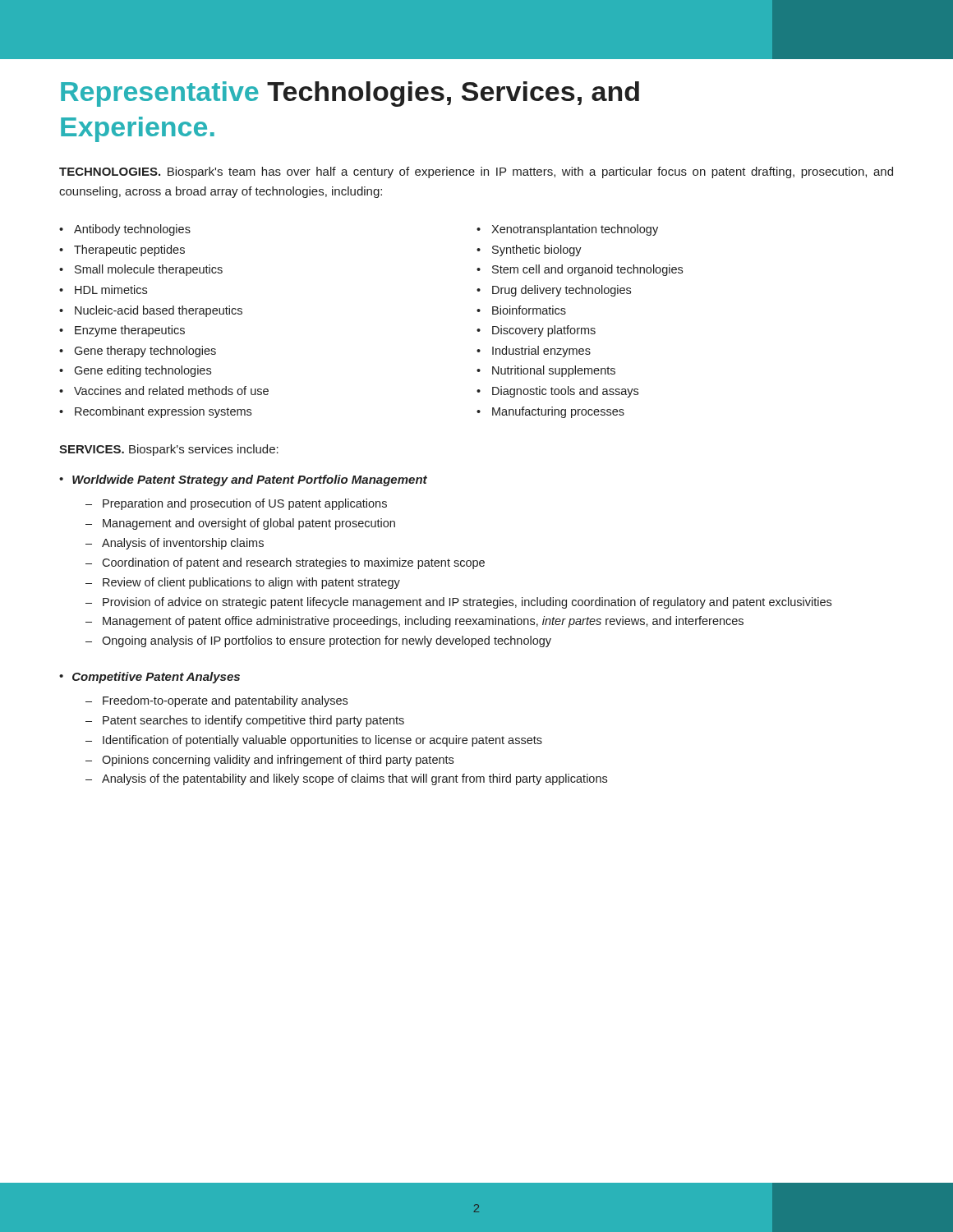Point to the block beginning "Identification of potentially valuable"

pos(322,740)
